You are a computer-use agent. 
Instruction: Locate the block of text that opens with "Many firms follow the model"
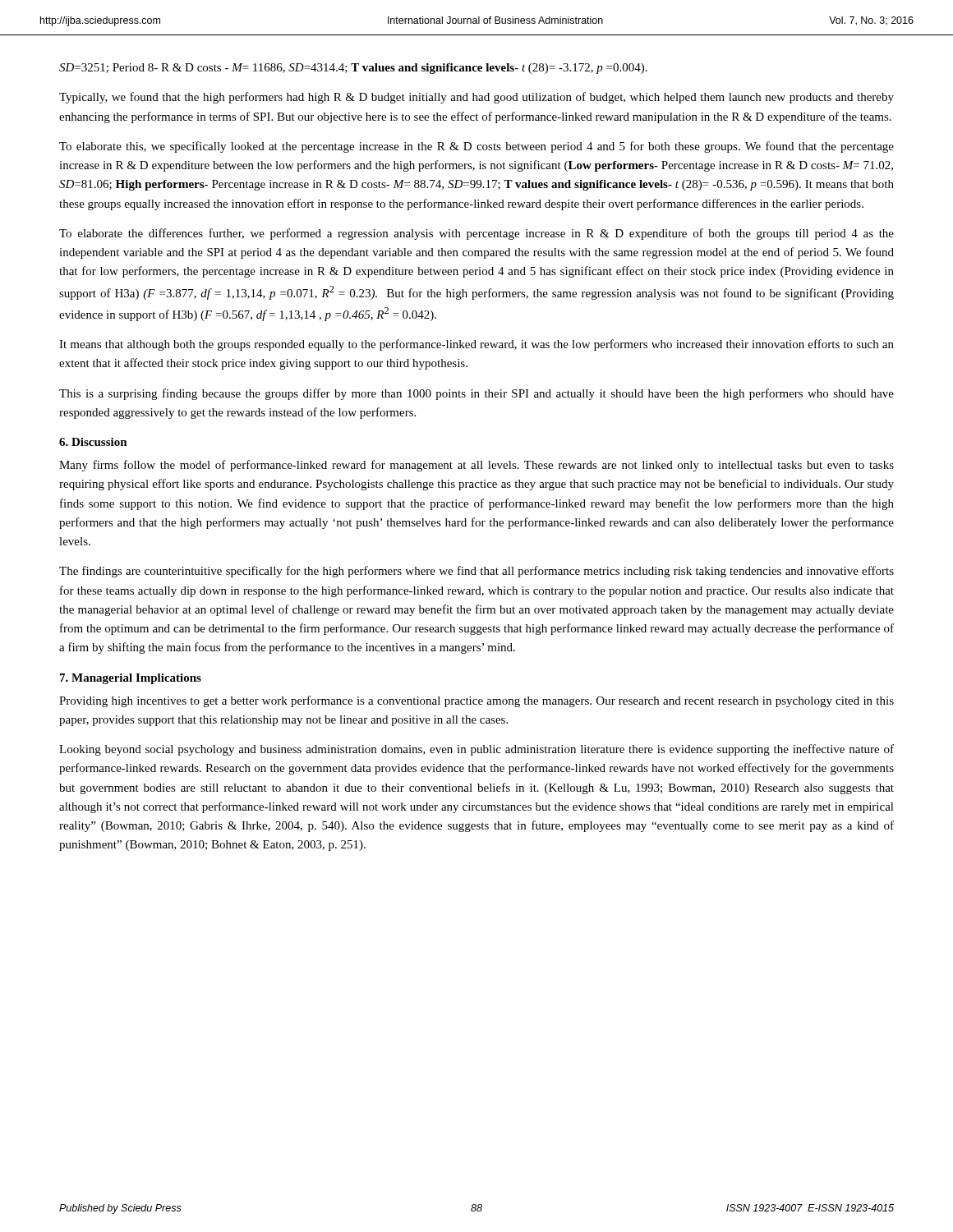point(476,503)
